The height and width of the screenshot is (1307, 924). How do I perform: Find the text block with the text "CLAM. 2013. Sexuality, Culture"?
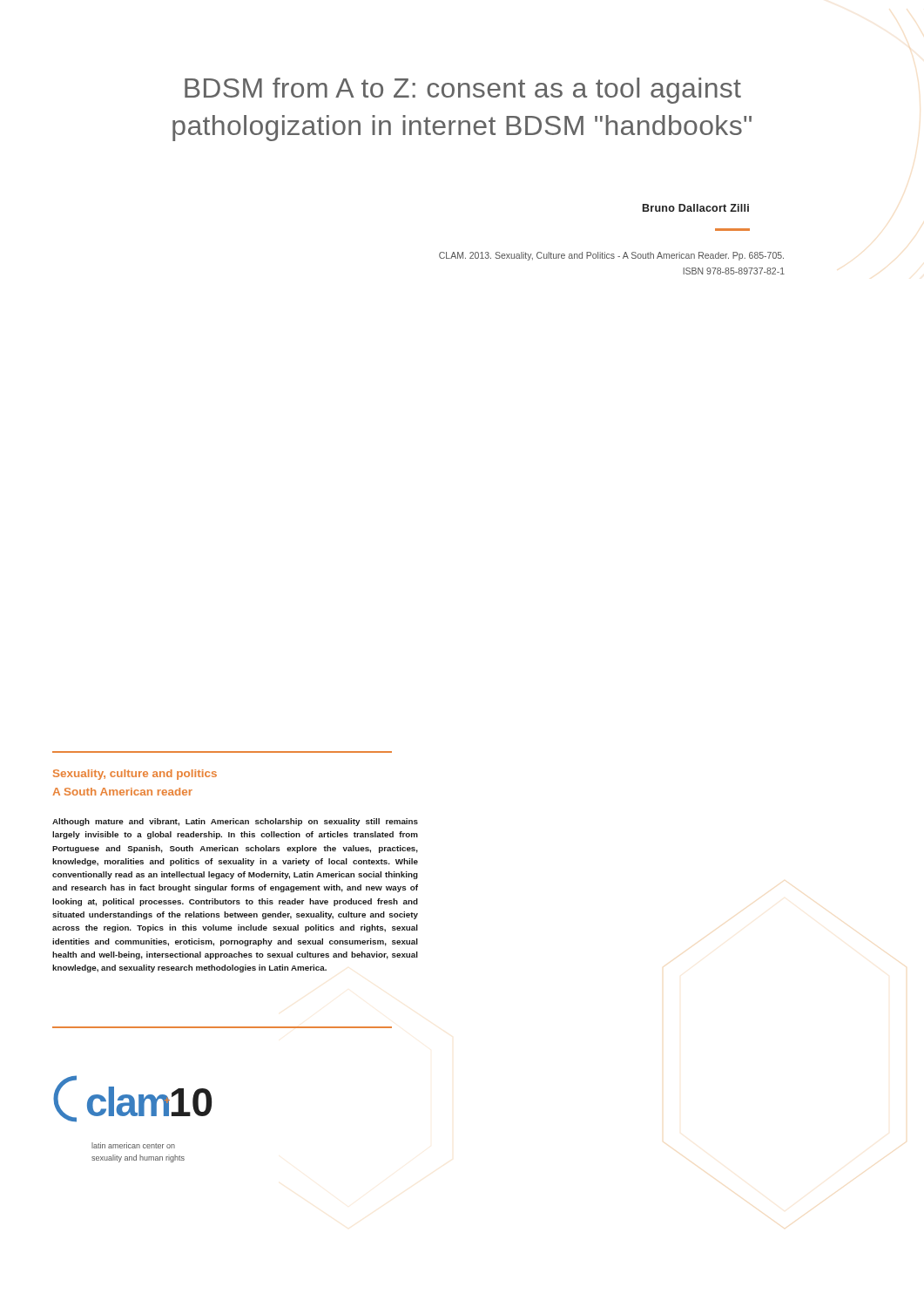(514, 264)
